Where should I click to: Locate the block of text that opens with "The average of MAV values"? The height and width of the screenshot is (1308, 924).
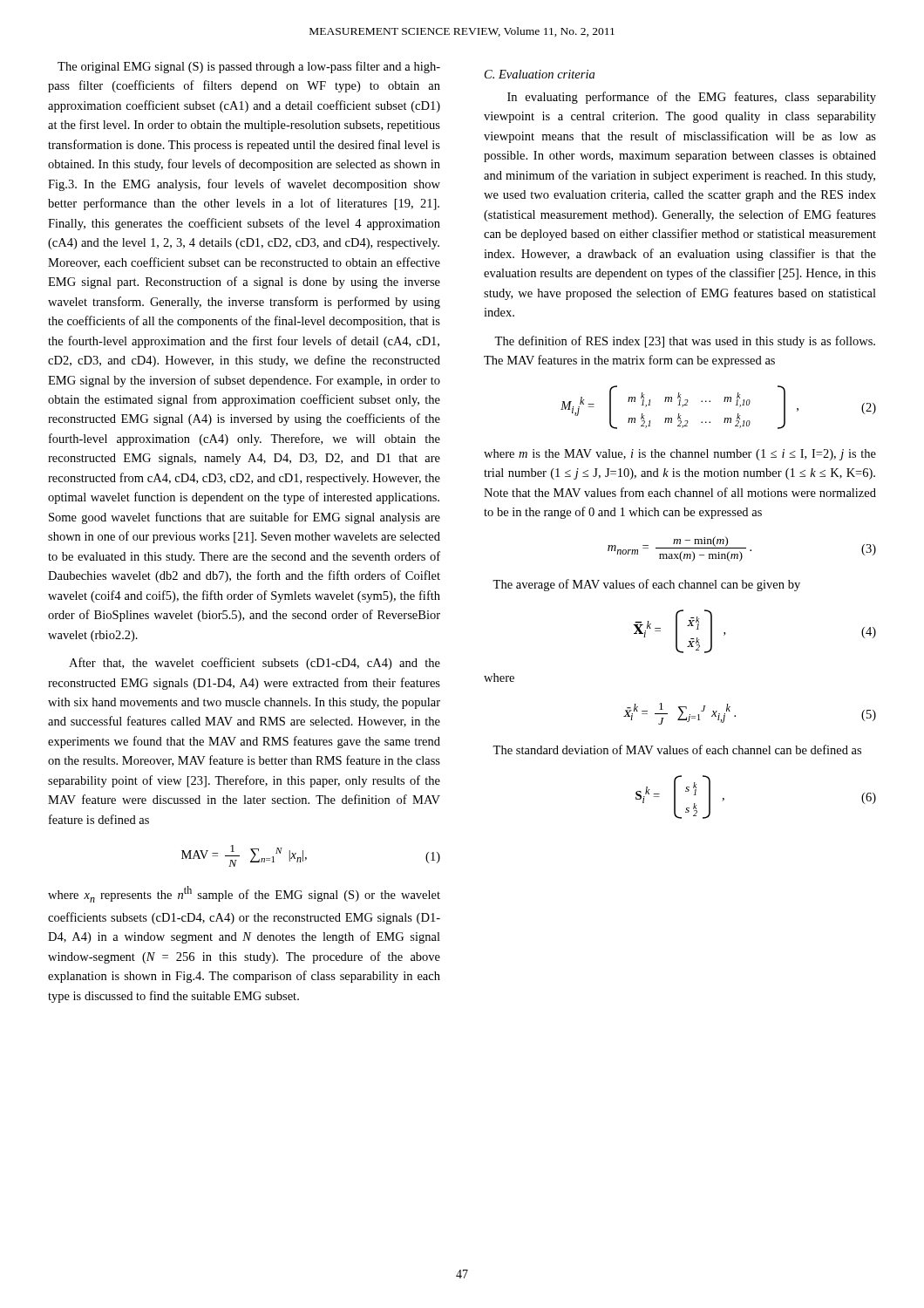(x=642, y=585)
